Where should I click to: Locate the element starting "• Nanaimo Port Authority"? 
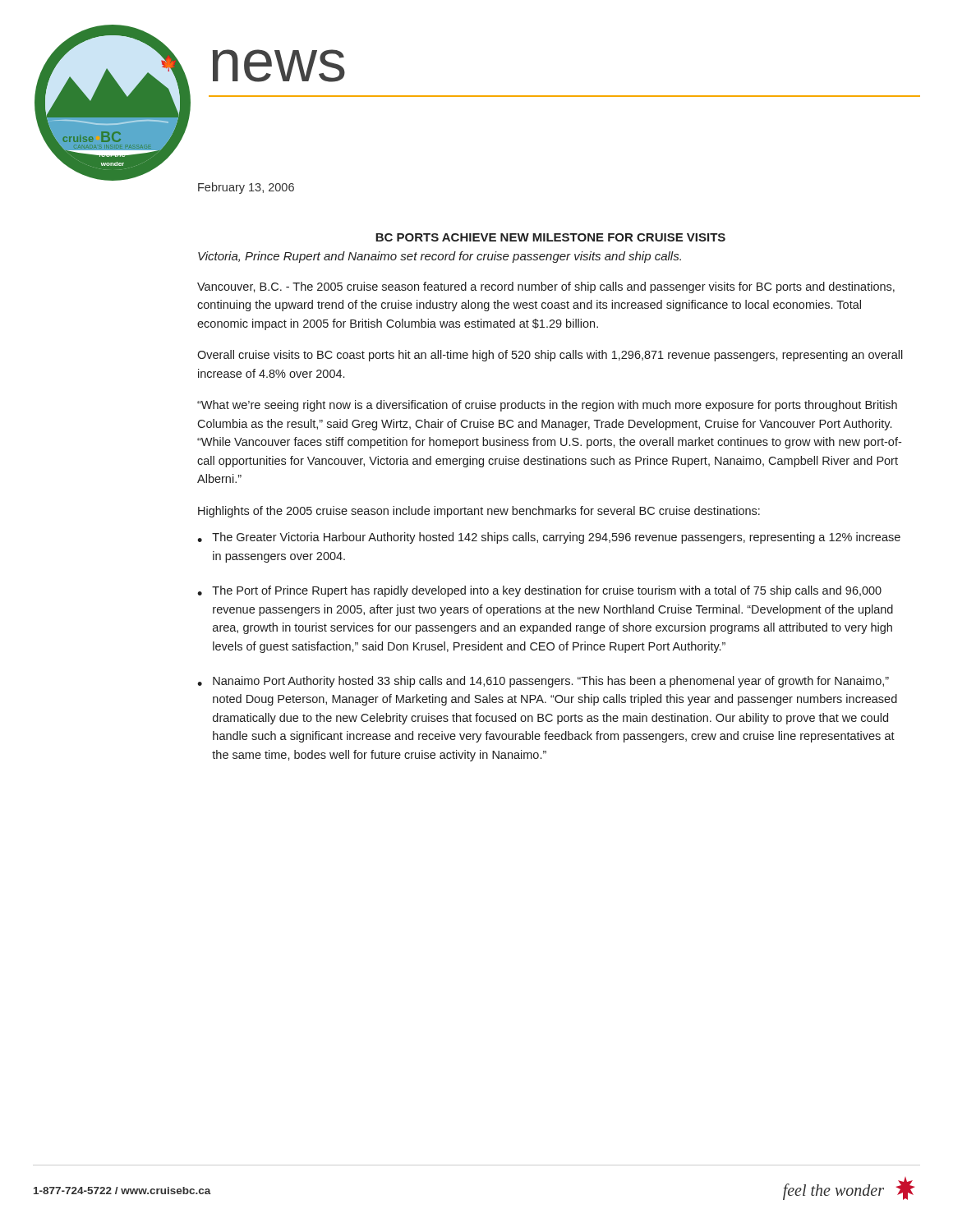[x=550, y=718]
